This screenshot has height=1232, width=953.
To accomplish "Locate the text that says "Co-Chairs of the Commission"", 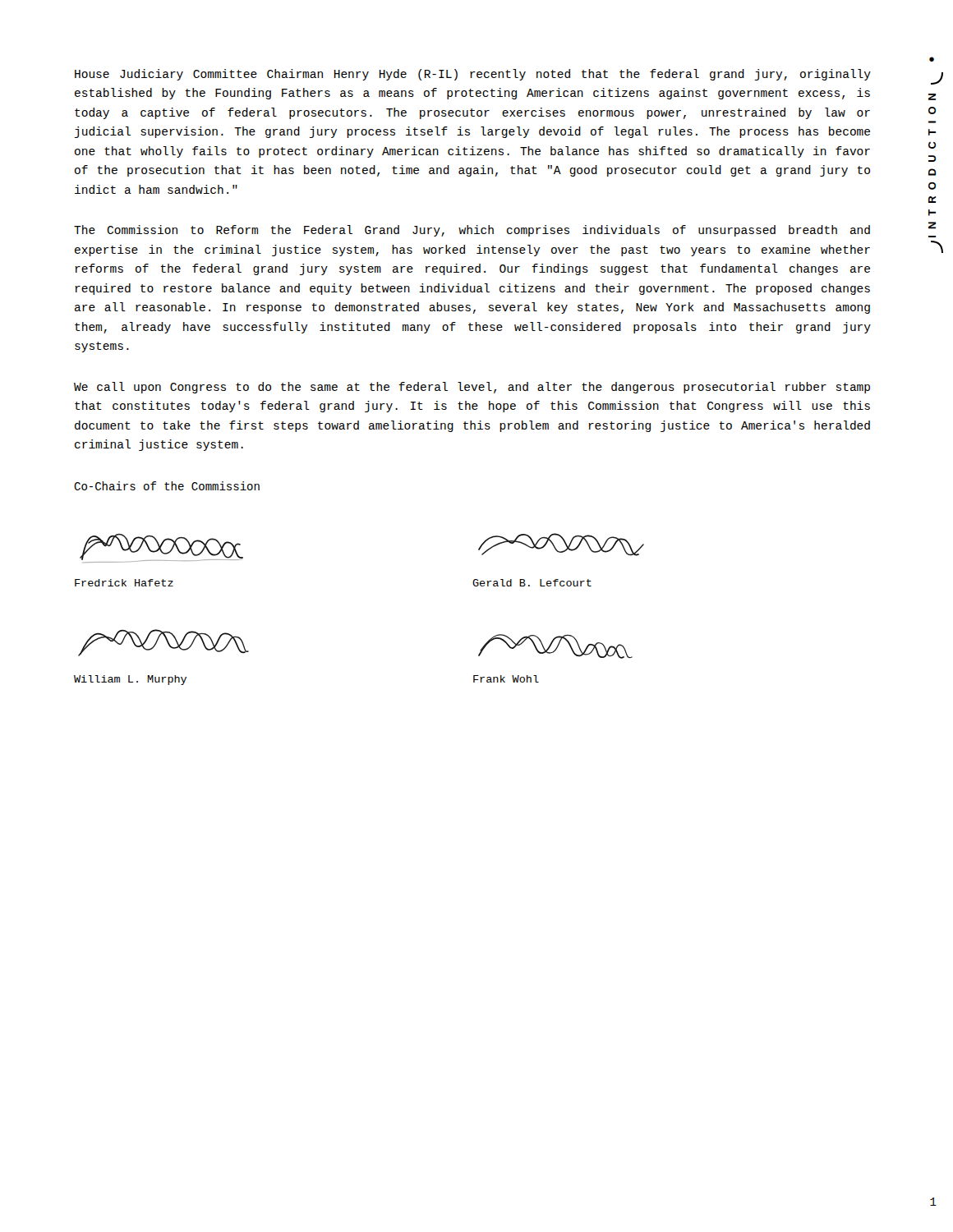I will pos(167,487).
